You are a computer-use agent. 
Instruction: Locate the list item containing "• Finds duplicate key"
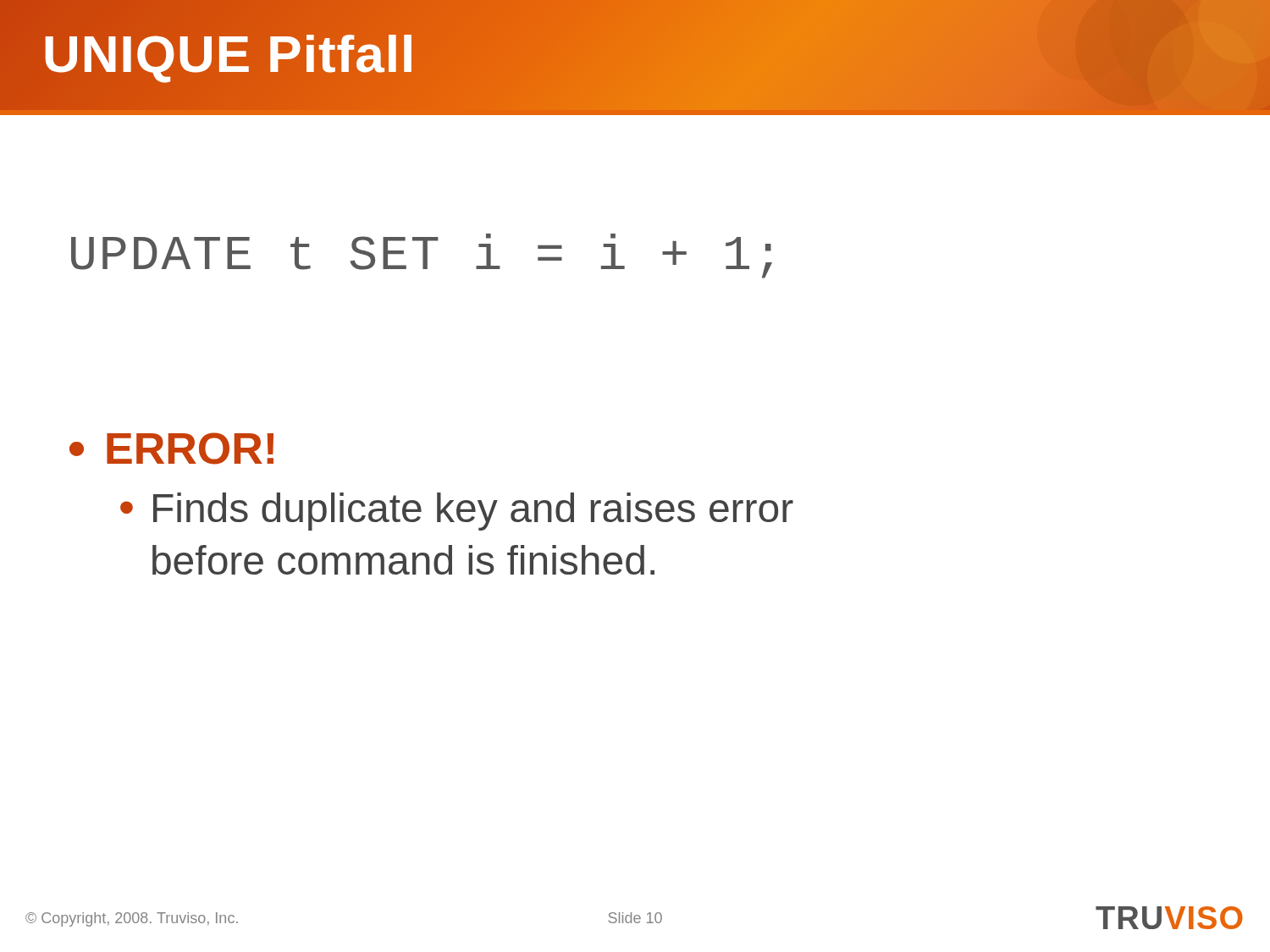pos(456,535)
